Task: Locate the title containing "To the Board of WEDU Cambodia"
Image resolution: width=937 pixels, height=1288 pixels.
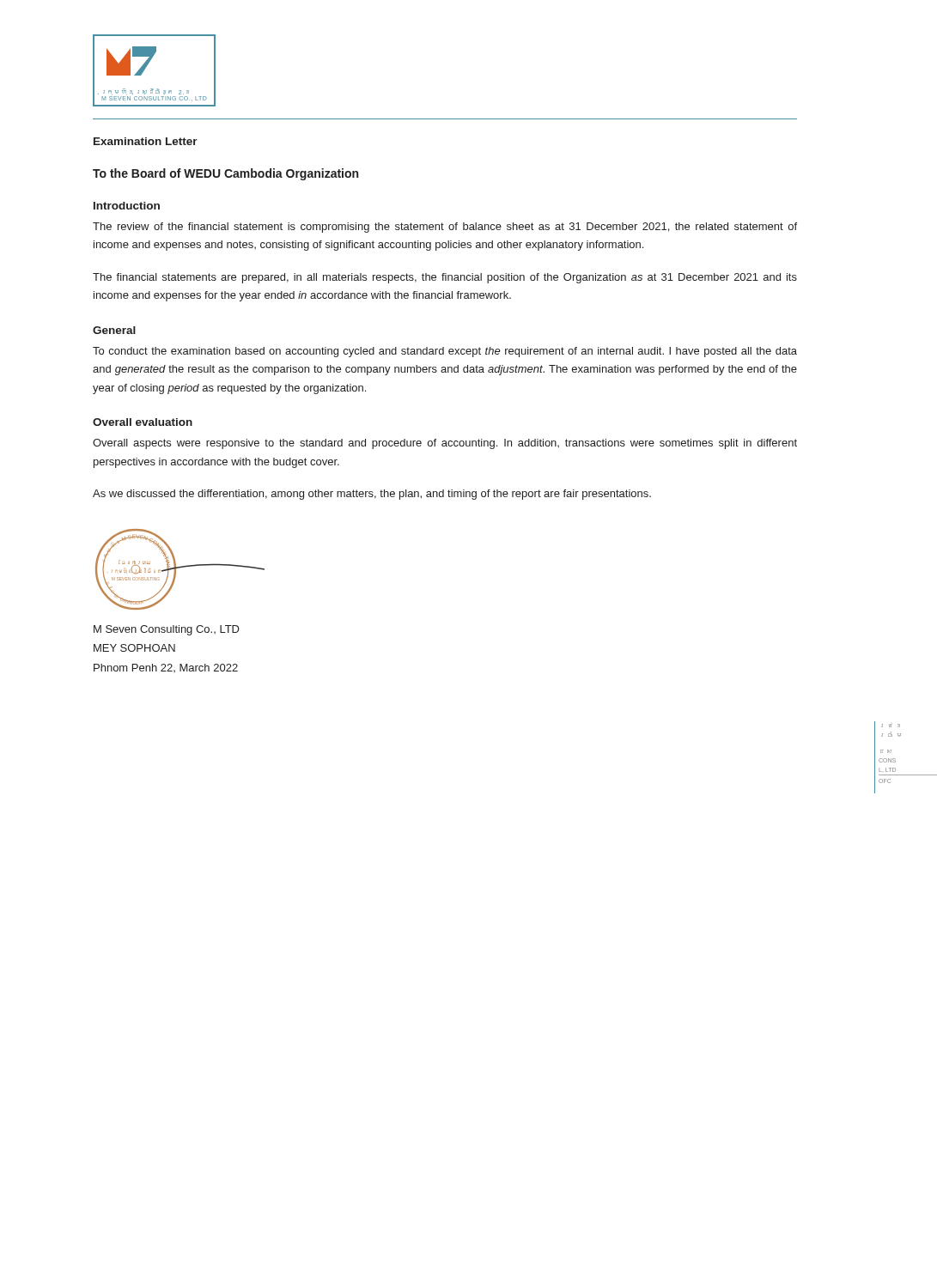Action: (226, 173)
